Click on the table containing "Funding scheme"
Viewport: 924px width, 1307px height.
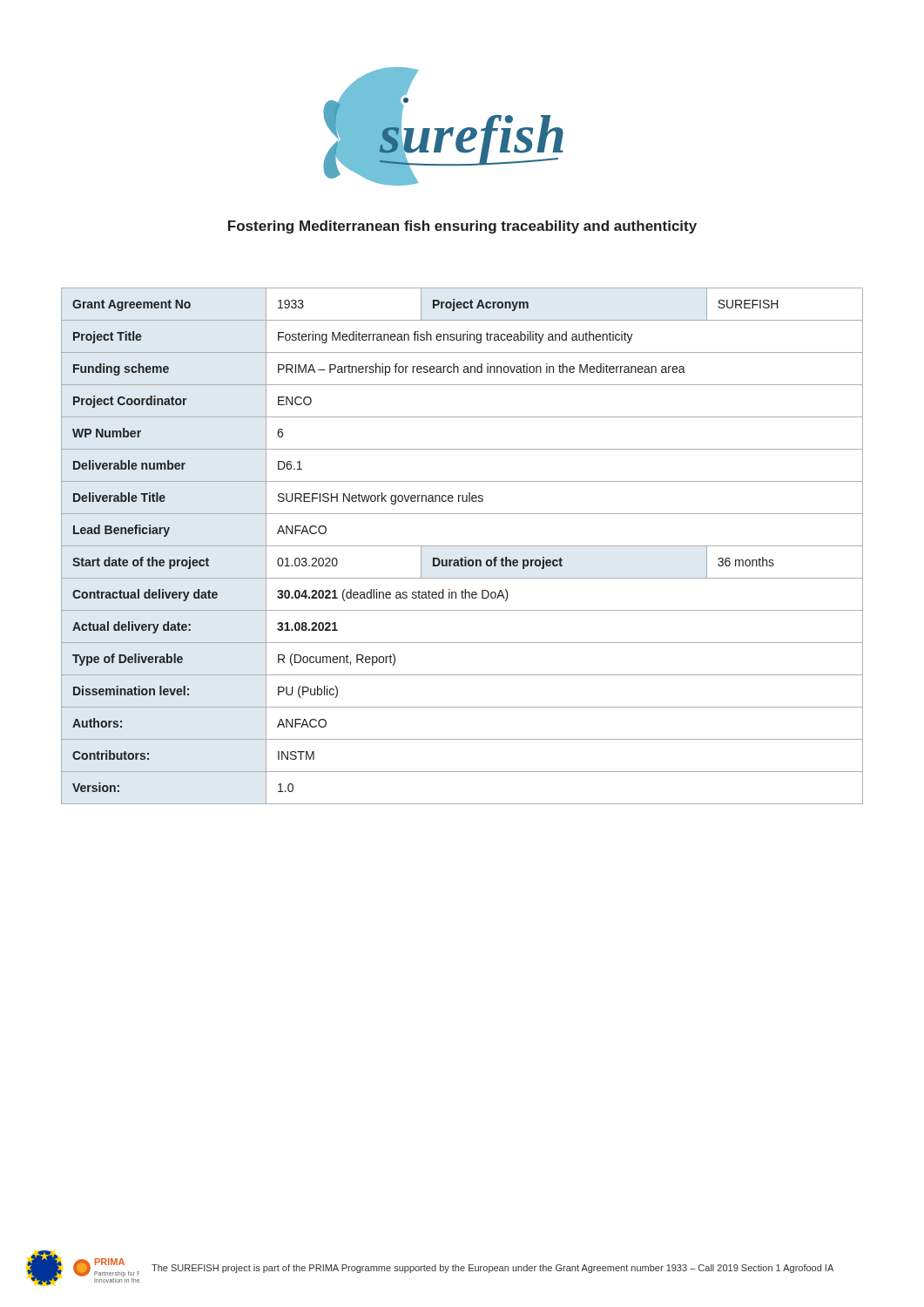click(462, 546)
